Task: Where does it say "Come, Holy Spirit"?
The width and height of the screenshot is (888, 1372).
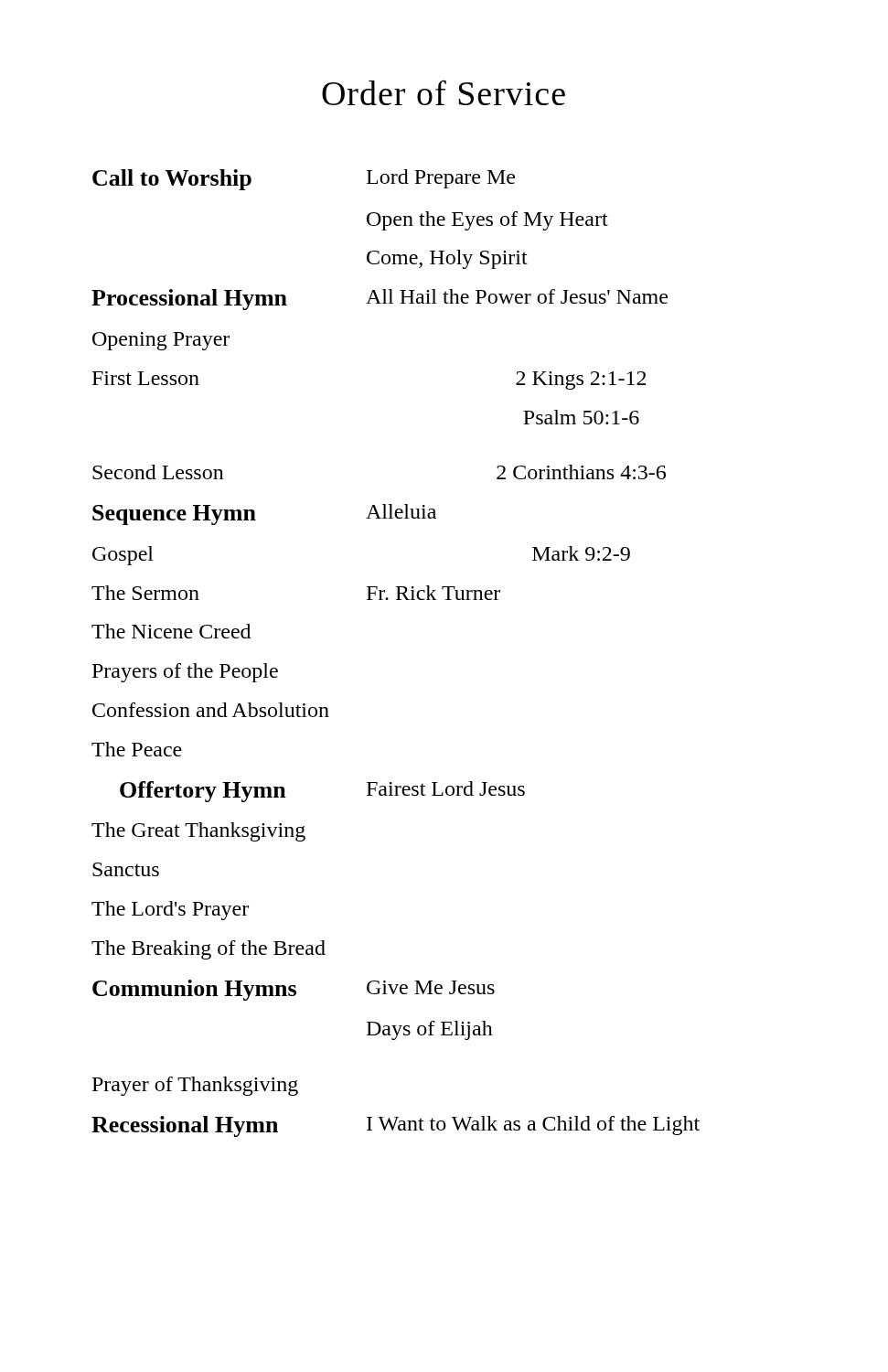Action: [444, 258]
